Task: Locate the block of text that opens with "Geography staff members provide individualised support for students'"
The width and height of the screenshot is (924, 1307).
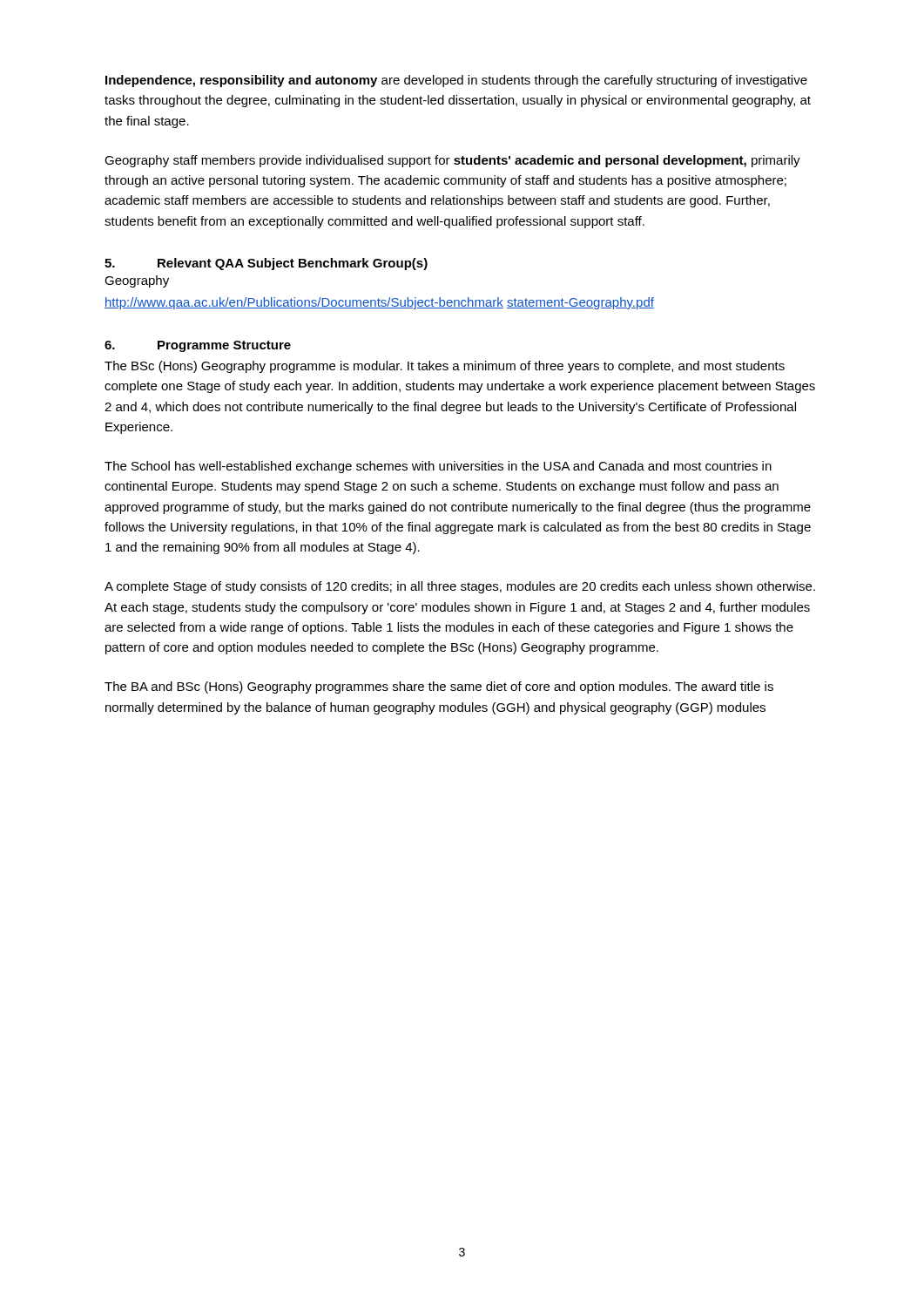Action: click(x=452, y=190)
